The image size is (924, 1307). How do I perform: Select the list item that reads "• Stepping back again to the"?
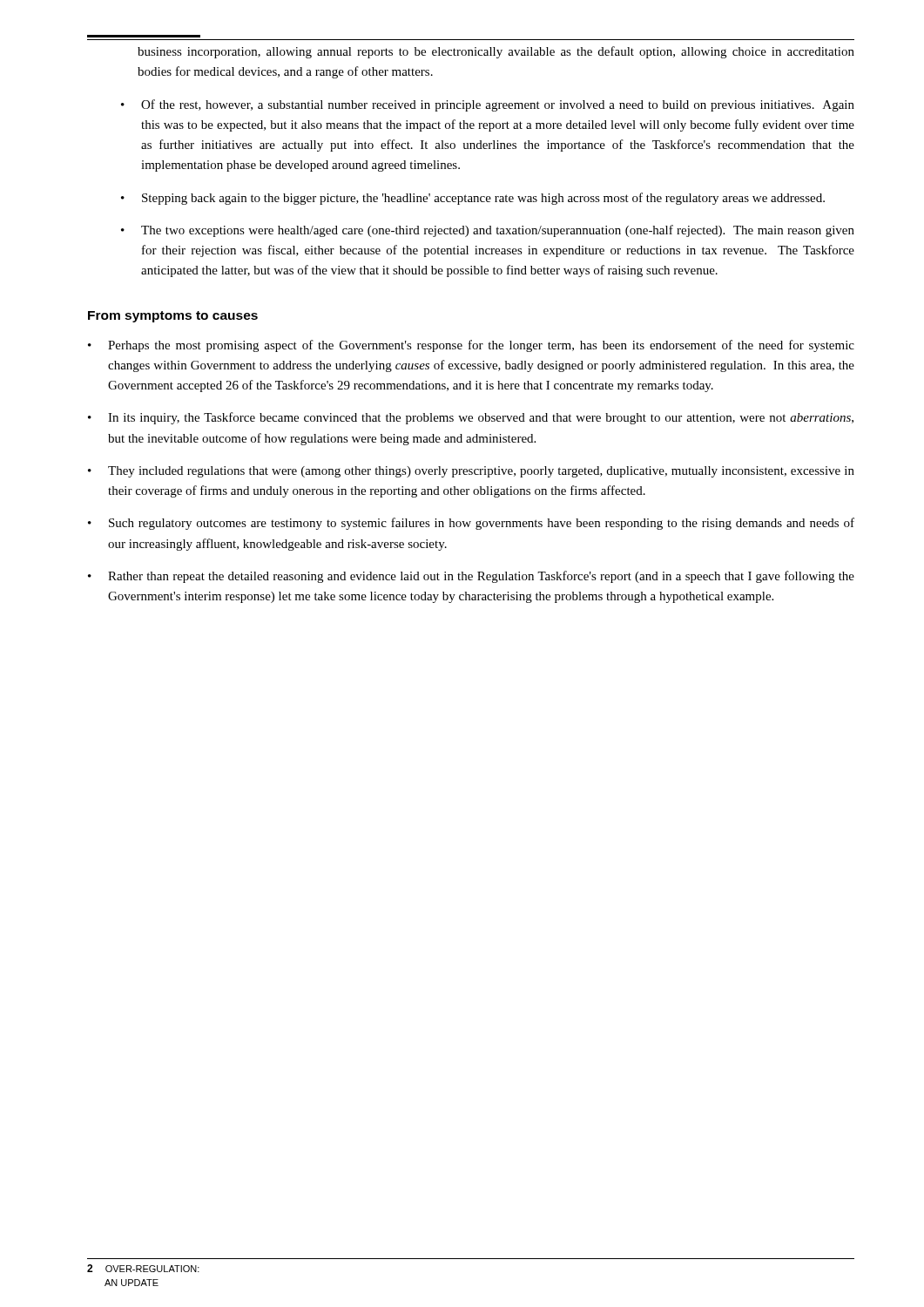473,198
